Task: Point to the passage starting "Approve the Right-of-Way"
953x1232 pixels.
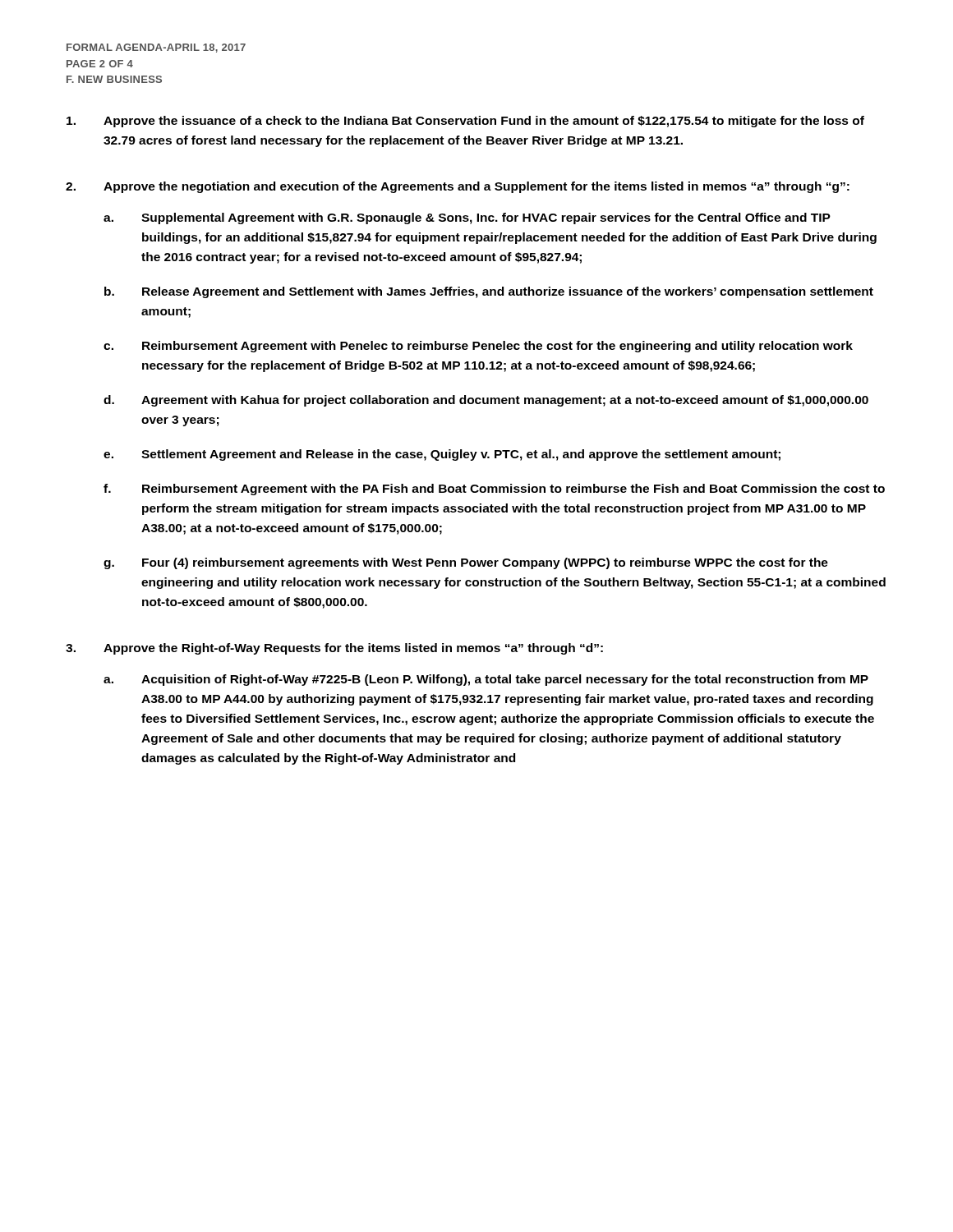Action: click(495, 704)
